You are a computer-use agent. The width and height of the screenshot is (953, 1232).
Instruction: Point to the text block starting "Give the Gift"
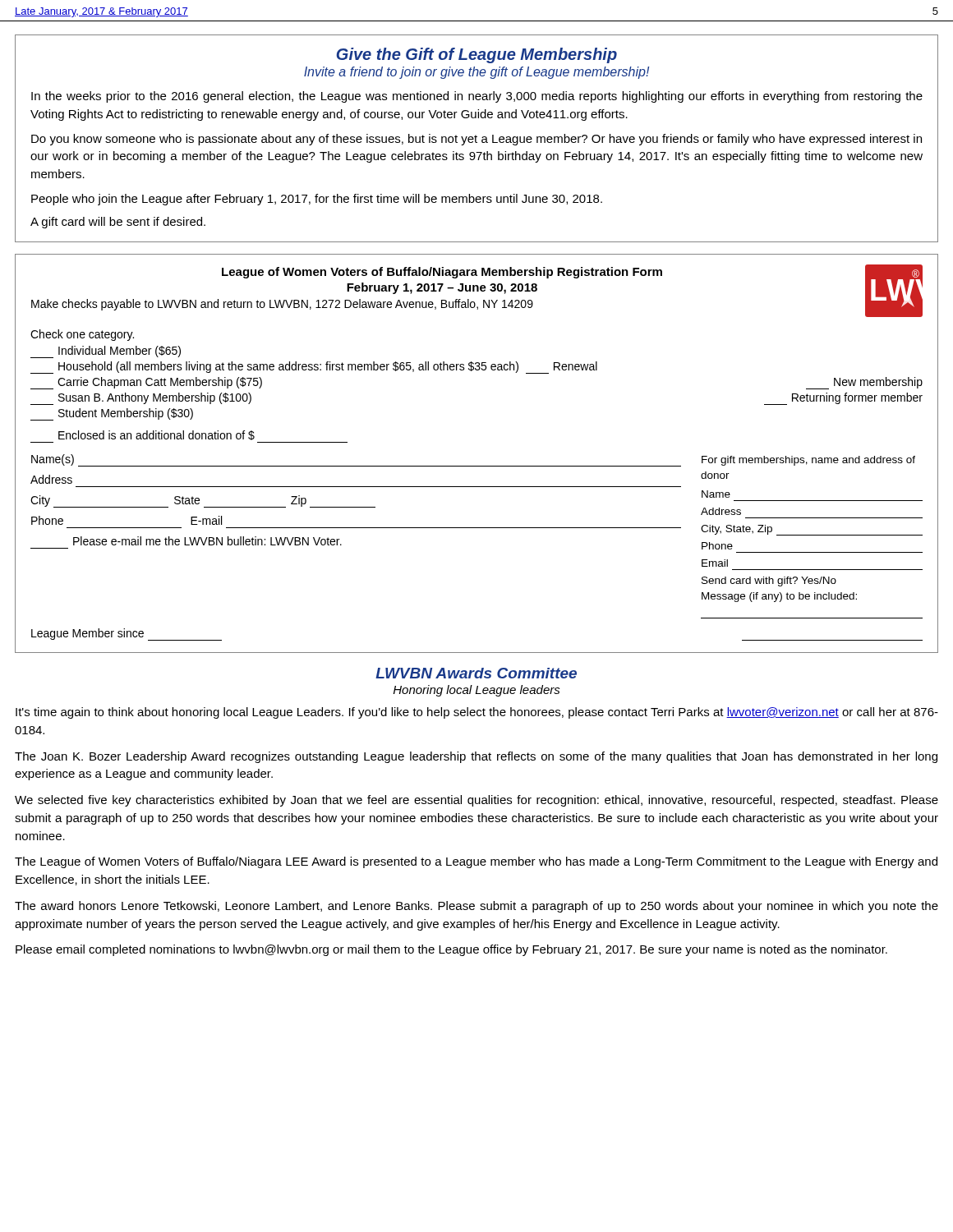click(x=476, y=62)
